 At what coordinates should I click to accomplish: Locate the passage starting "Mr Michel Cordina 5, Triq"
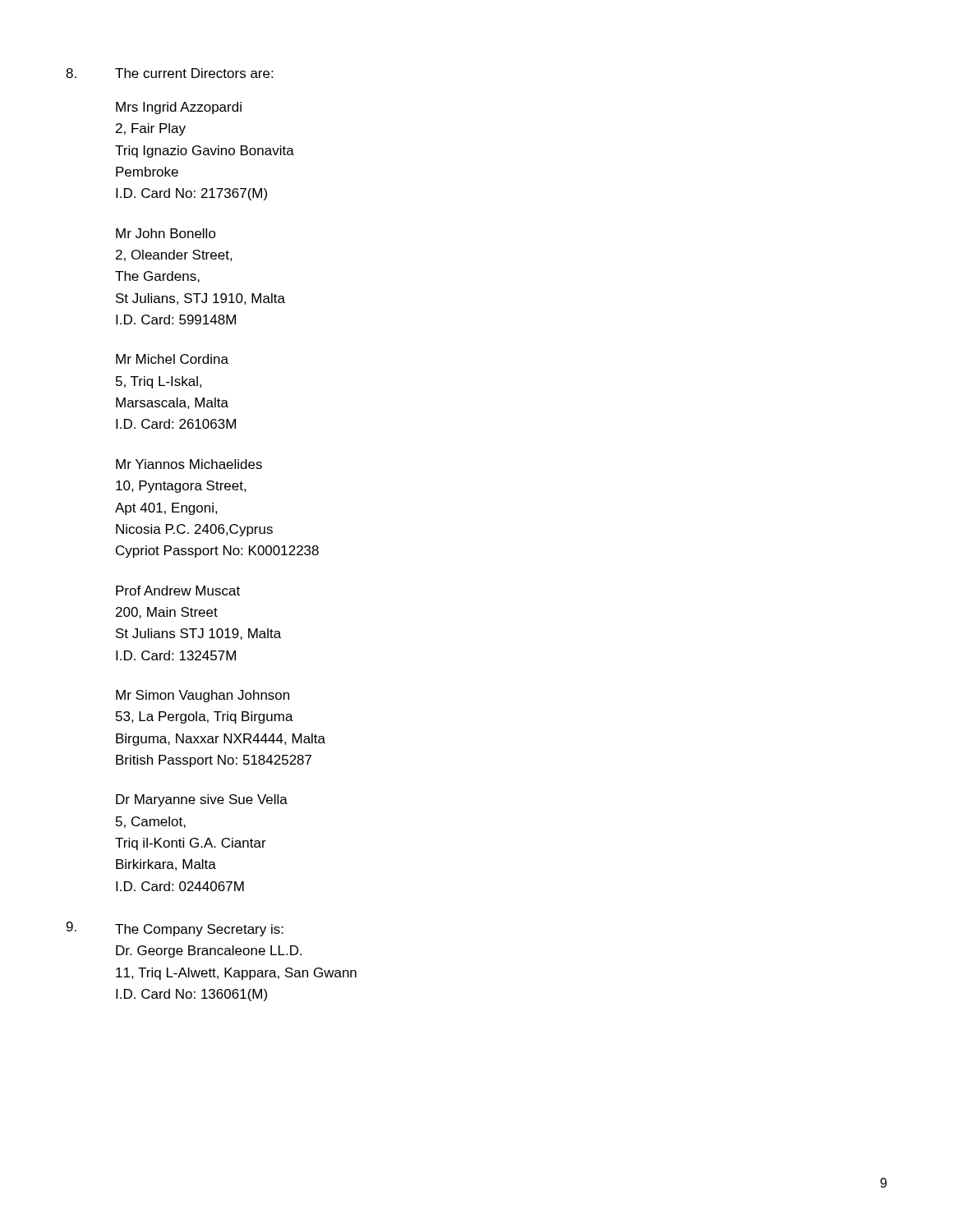[x=172, y=359]
